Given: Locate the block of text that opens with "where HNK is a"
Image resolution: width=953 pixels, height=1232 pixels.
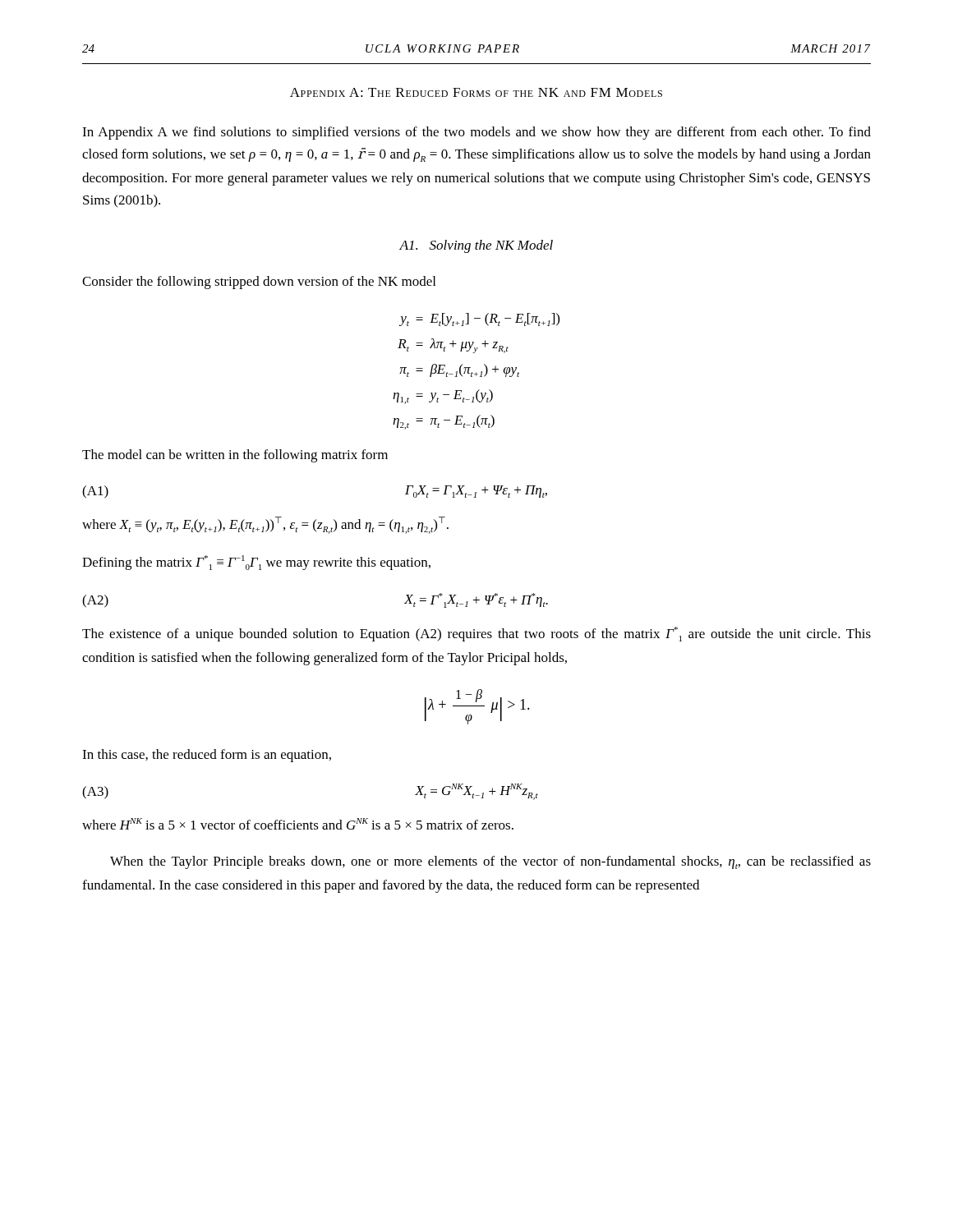Looking at the screenshot, I should (x=476, y=855).
